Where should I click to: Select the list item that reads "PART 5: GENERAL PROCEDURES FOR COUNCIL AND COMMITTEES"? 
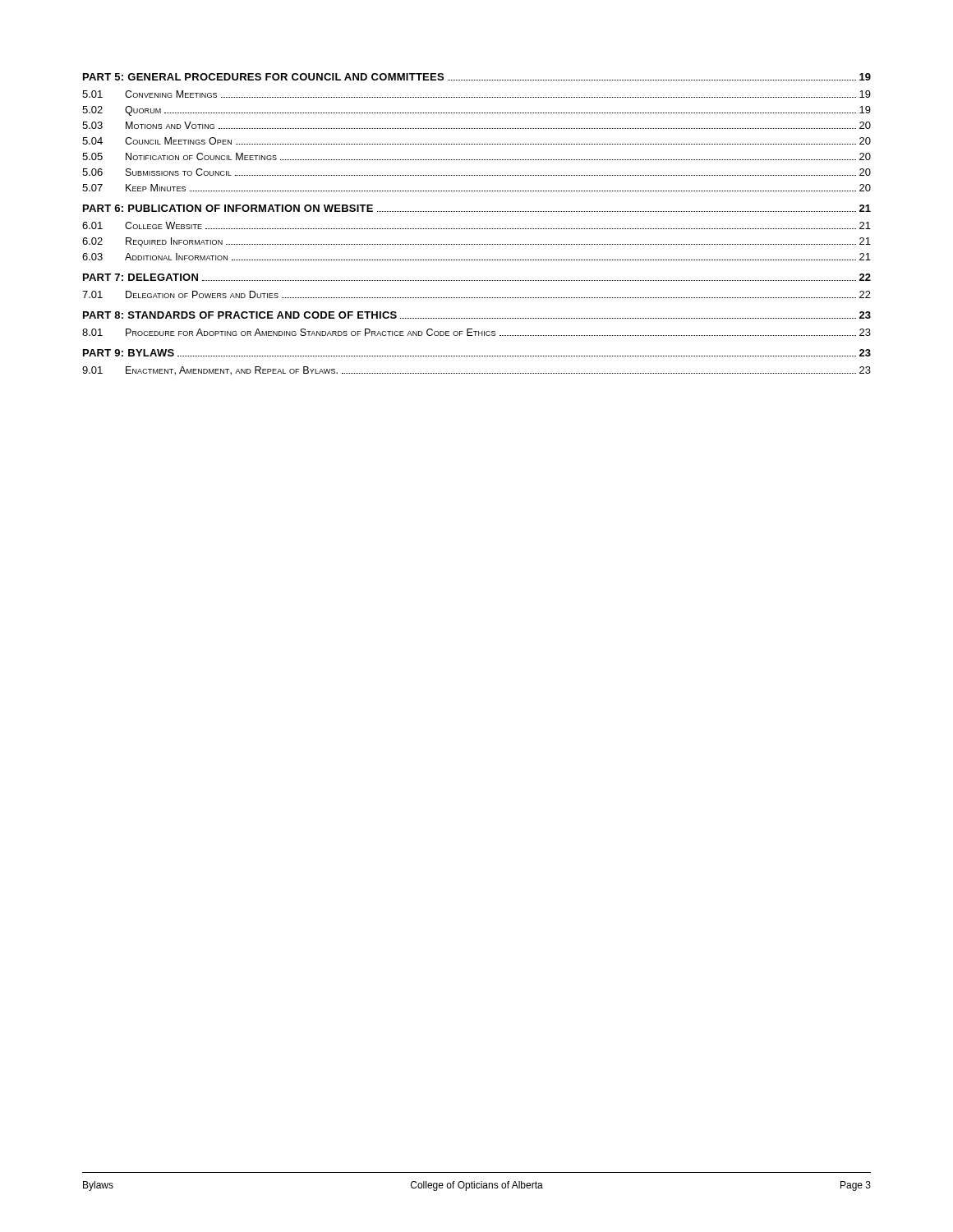[x=476, y=77]
